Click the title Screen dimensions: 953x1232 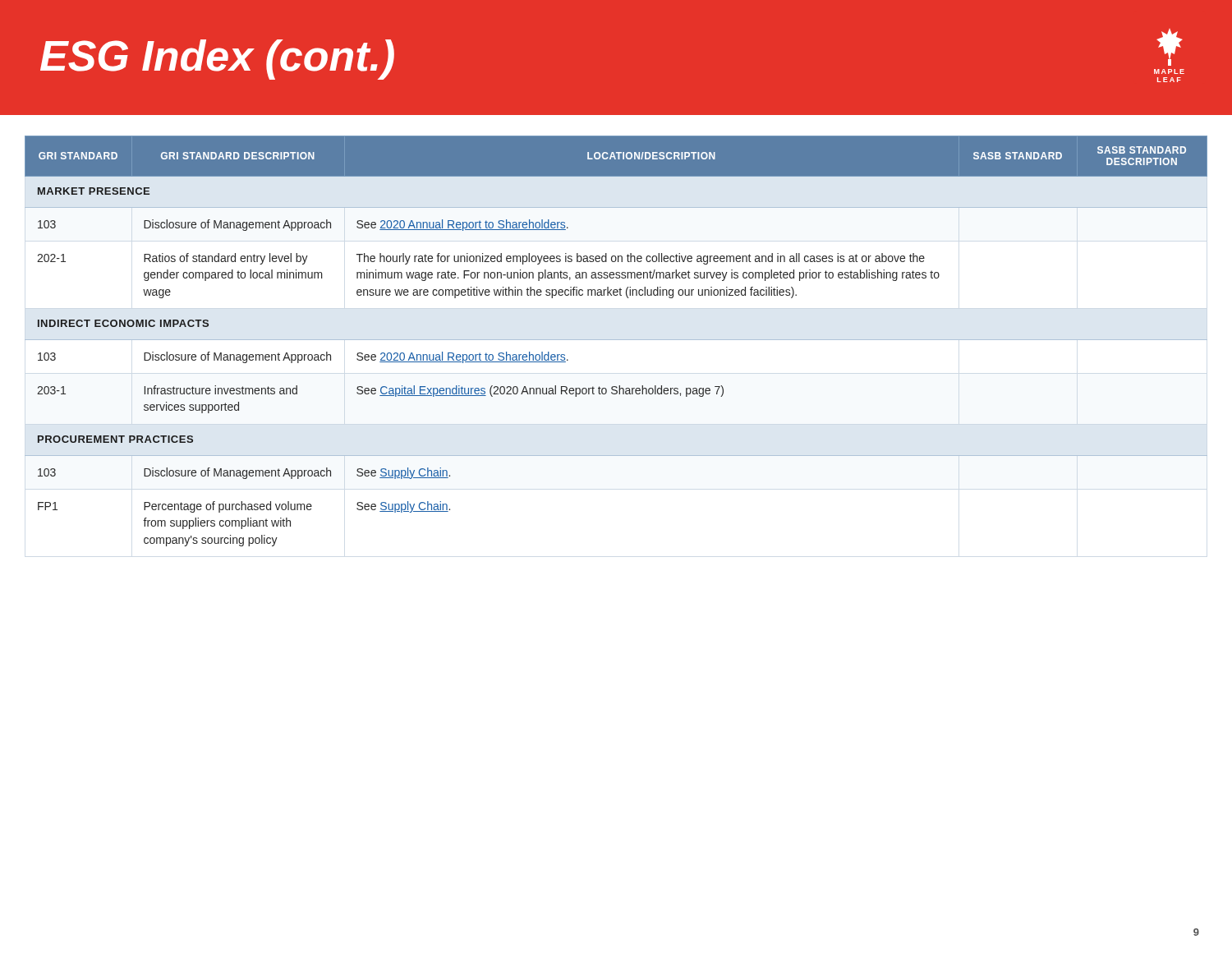[616, 40]
